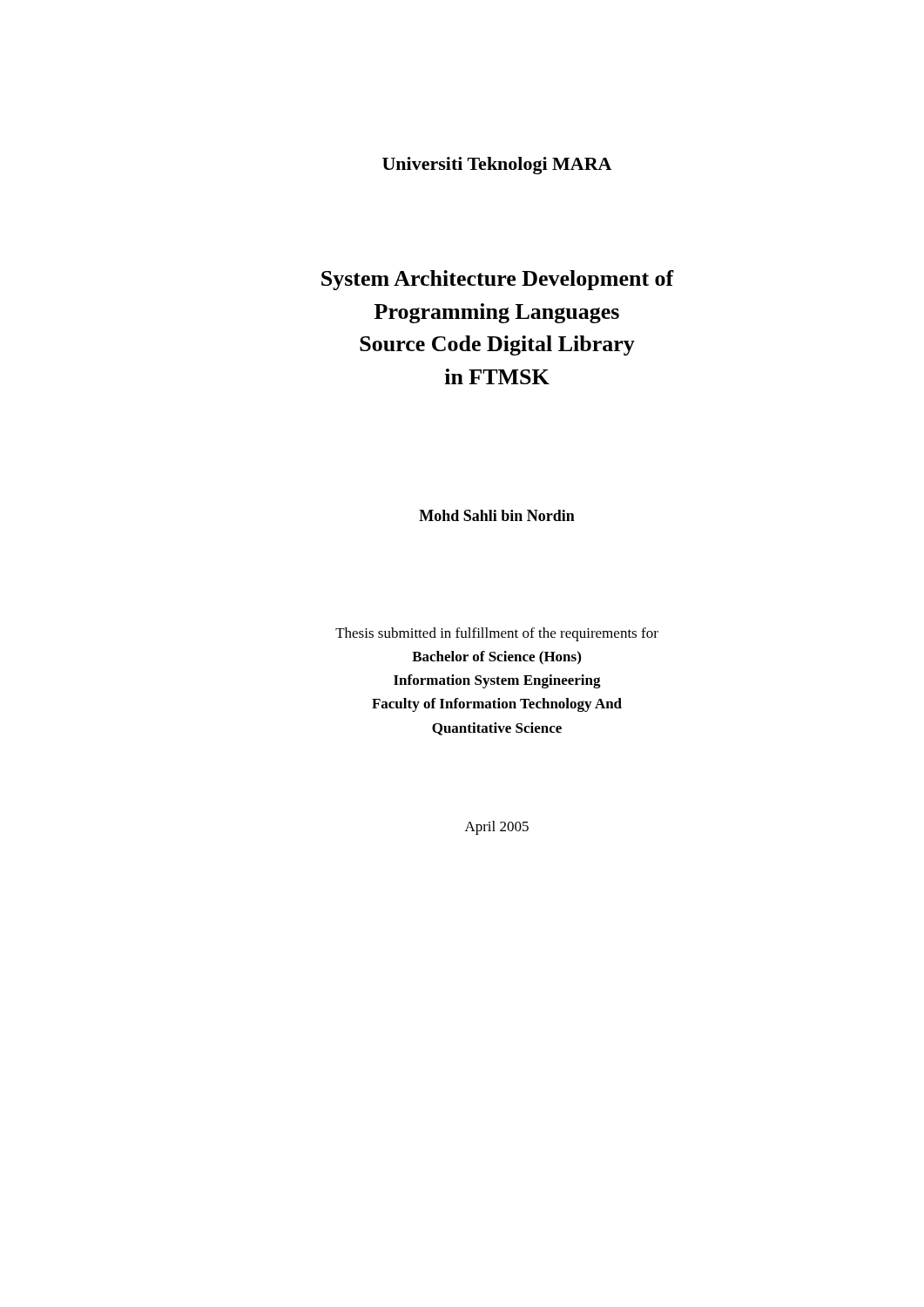
Task: Find the section header containing "System Architecture Development of Programming Languages Source Code"
Action: pyautogui.click(x=497, y=328)
